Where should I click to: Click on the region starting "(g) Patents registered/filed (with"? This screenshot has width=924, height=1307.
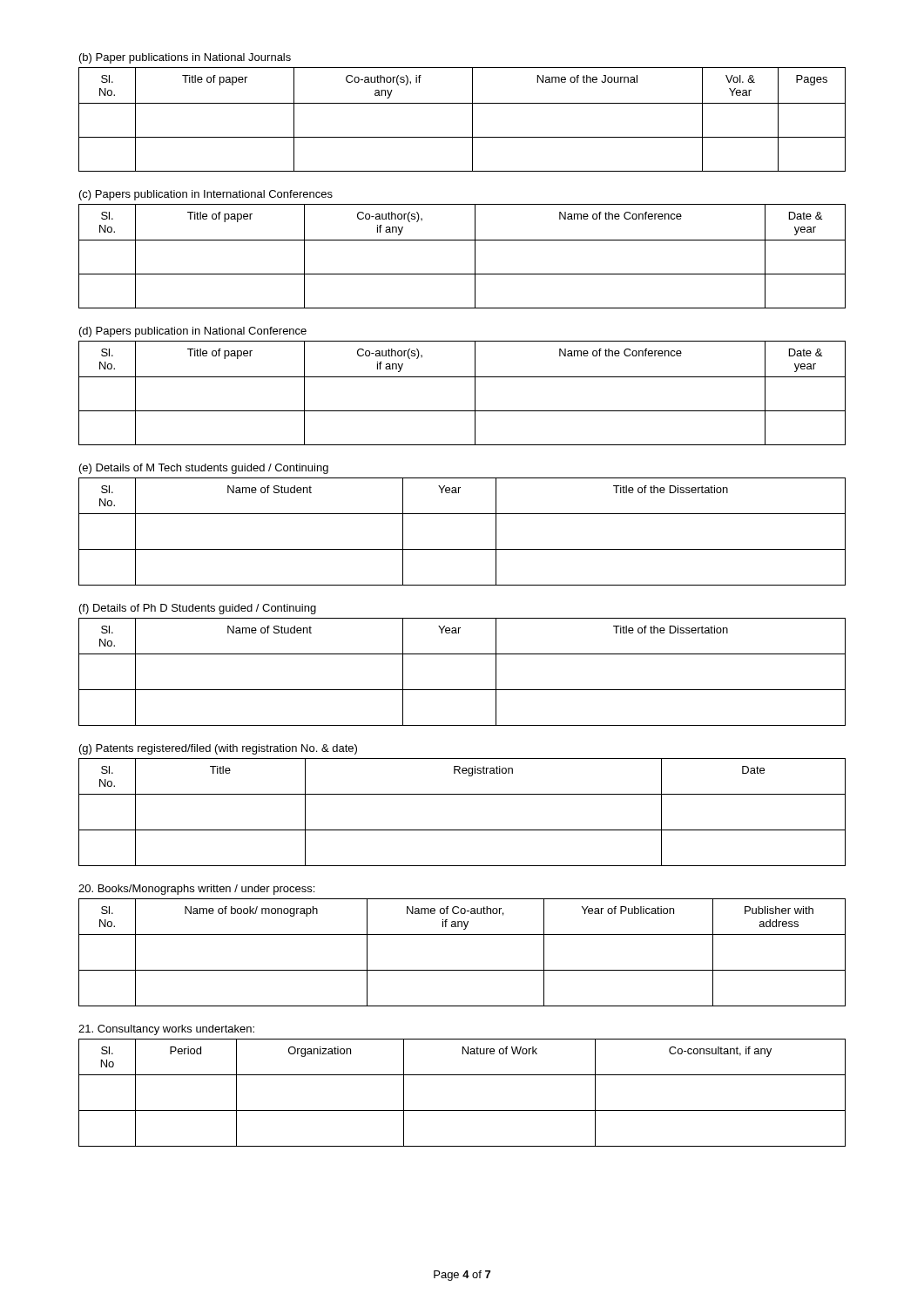click(218, 748)
